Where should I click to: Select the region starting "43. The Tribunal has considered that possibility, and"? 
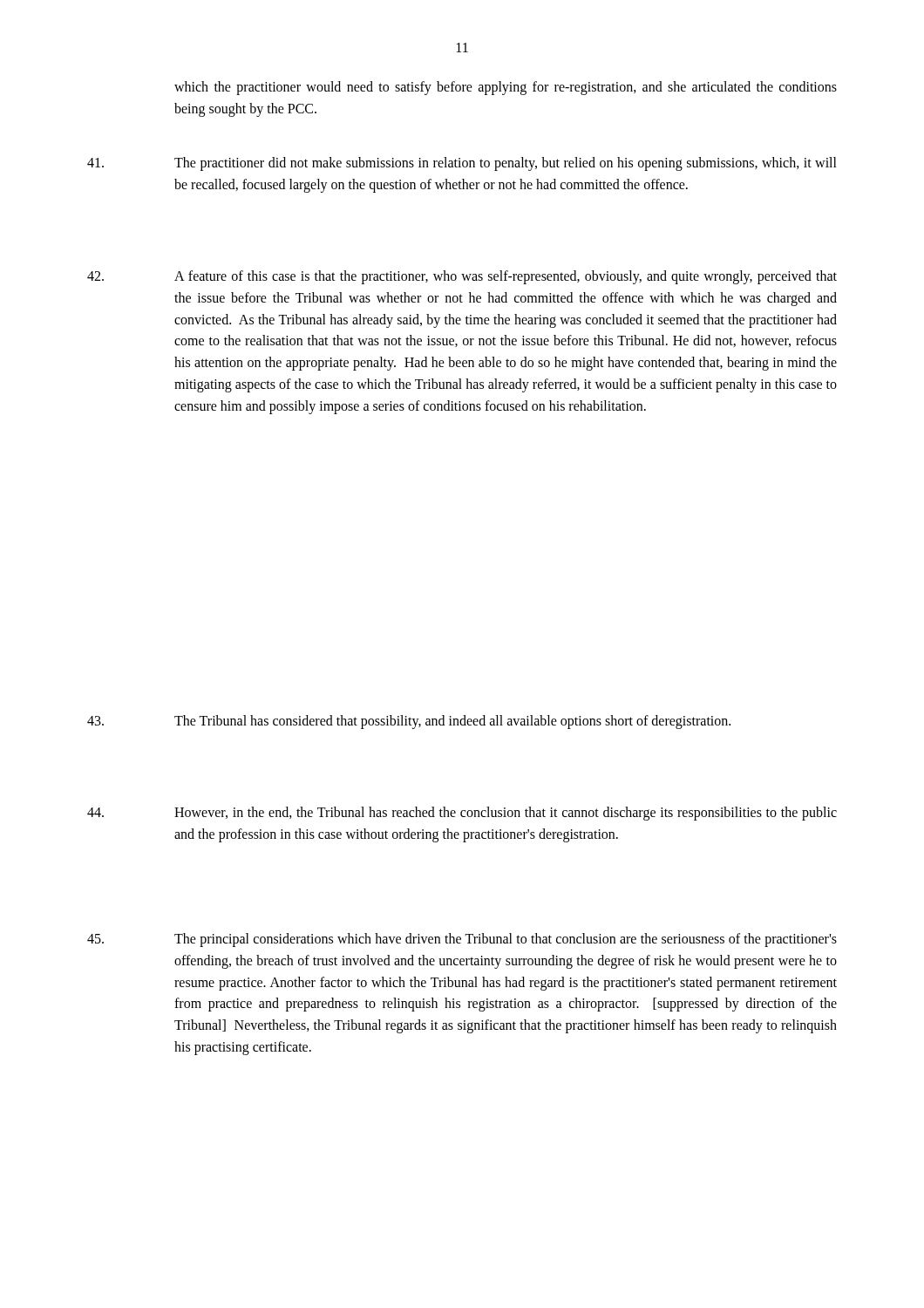pos(462,721)
